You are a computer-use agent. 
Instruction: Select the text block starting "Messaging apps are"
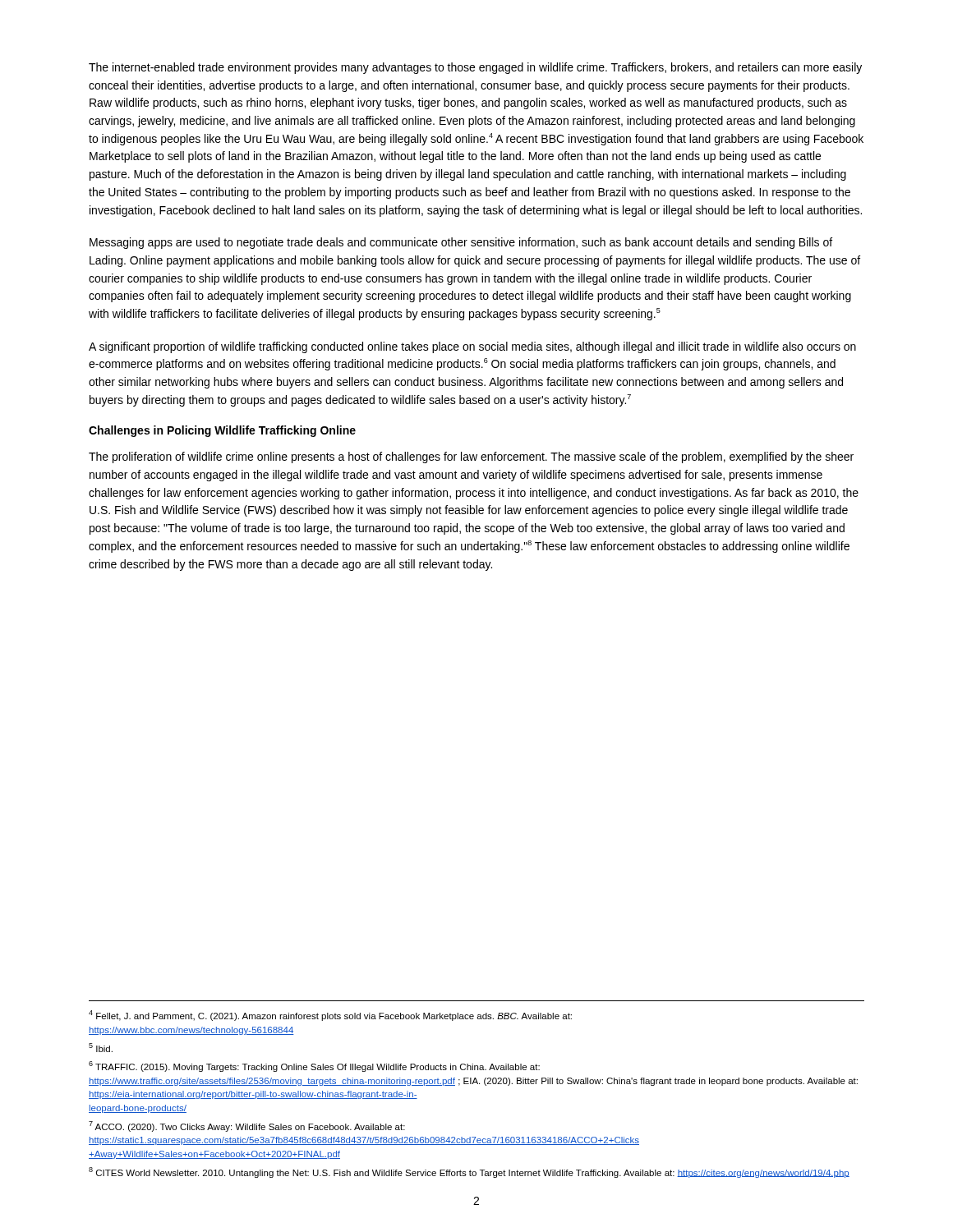[474, 278]
